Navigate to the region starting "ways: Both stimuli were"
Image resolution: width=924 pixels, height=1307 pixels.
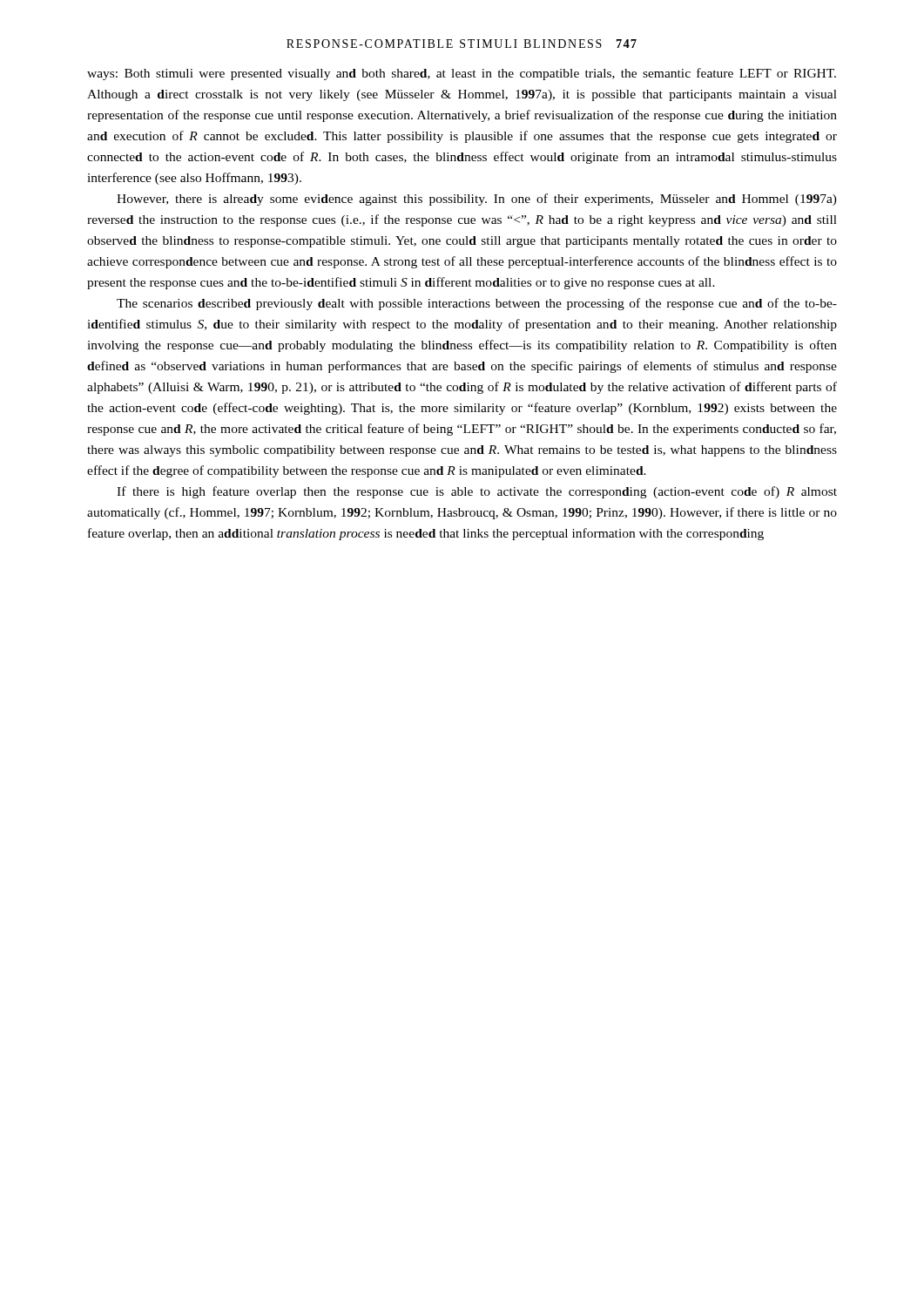462,126
